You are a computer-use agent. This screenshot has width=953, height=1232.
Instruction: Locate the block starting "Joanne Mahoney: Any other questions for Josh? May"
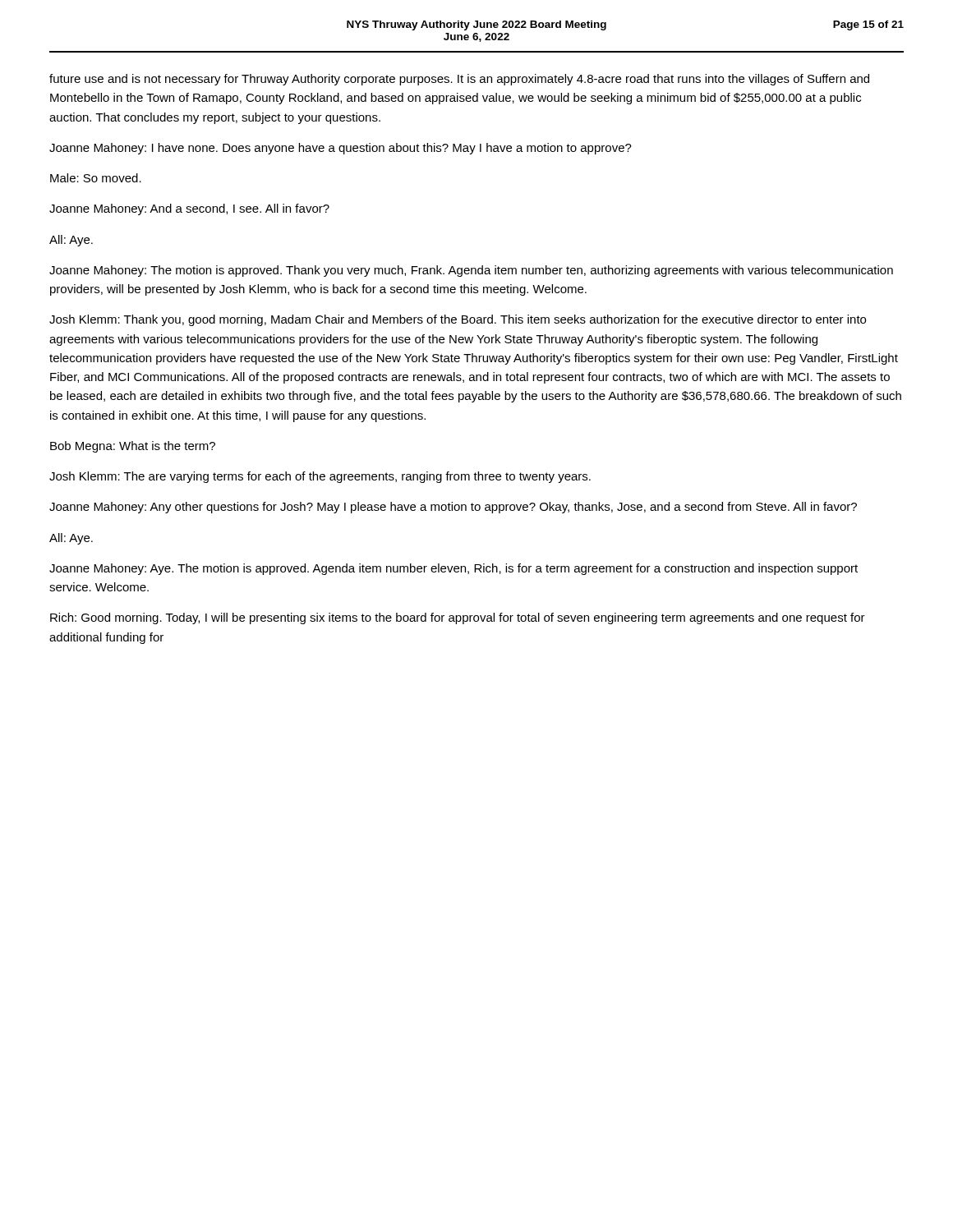point(453,507)
